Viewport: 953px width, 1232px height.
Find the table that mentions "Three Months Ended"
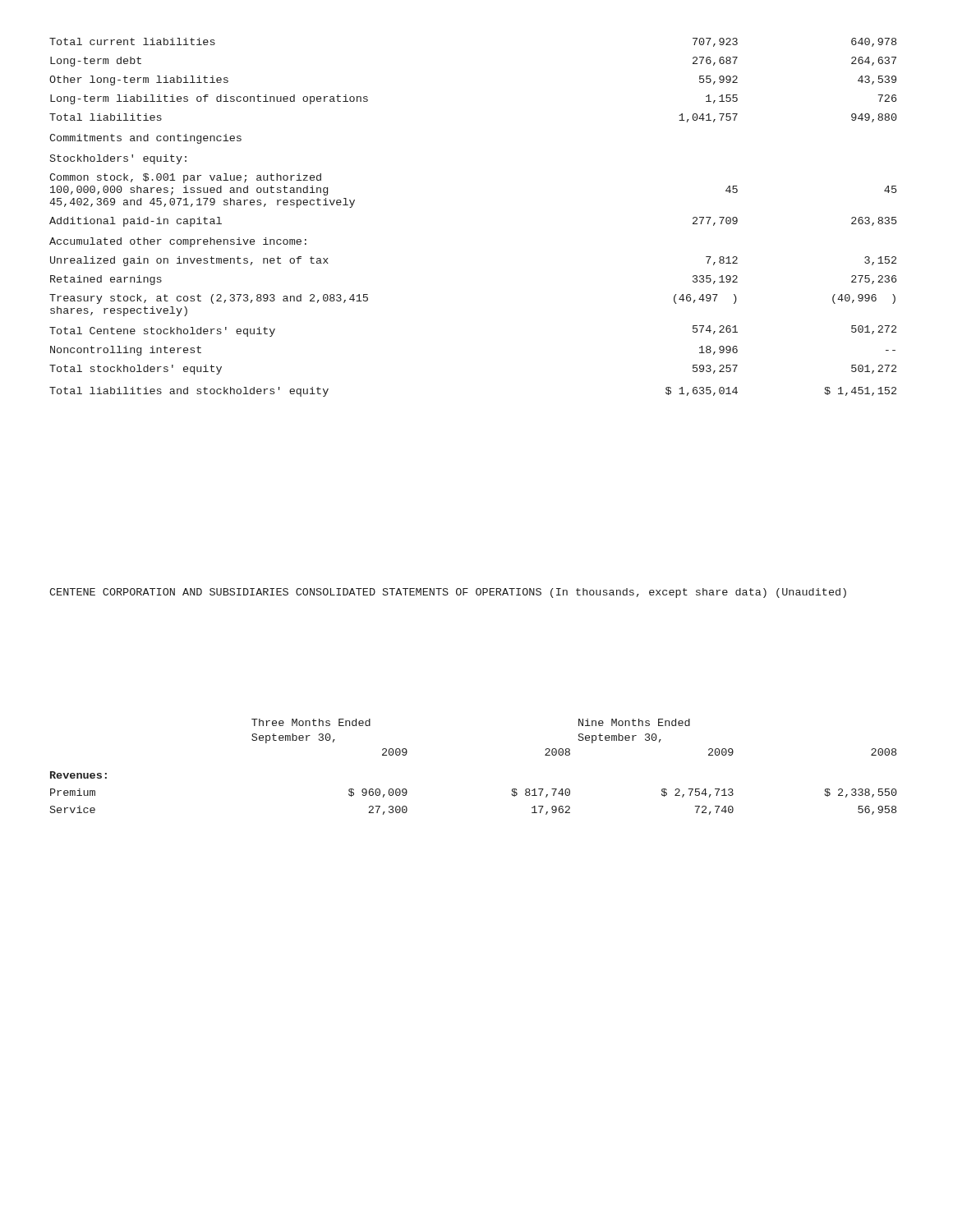(x=476, y=767)
